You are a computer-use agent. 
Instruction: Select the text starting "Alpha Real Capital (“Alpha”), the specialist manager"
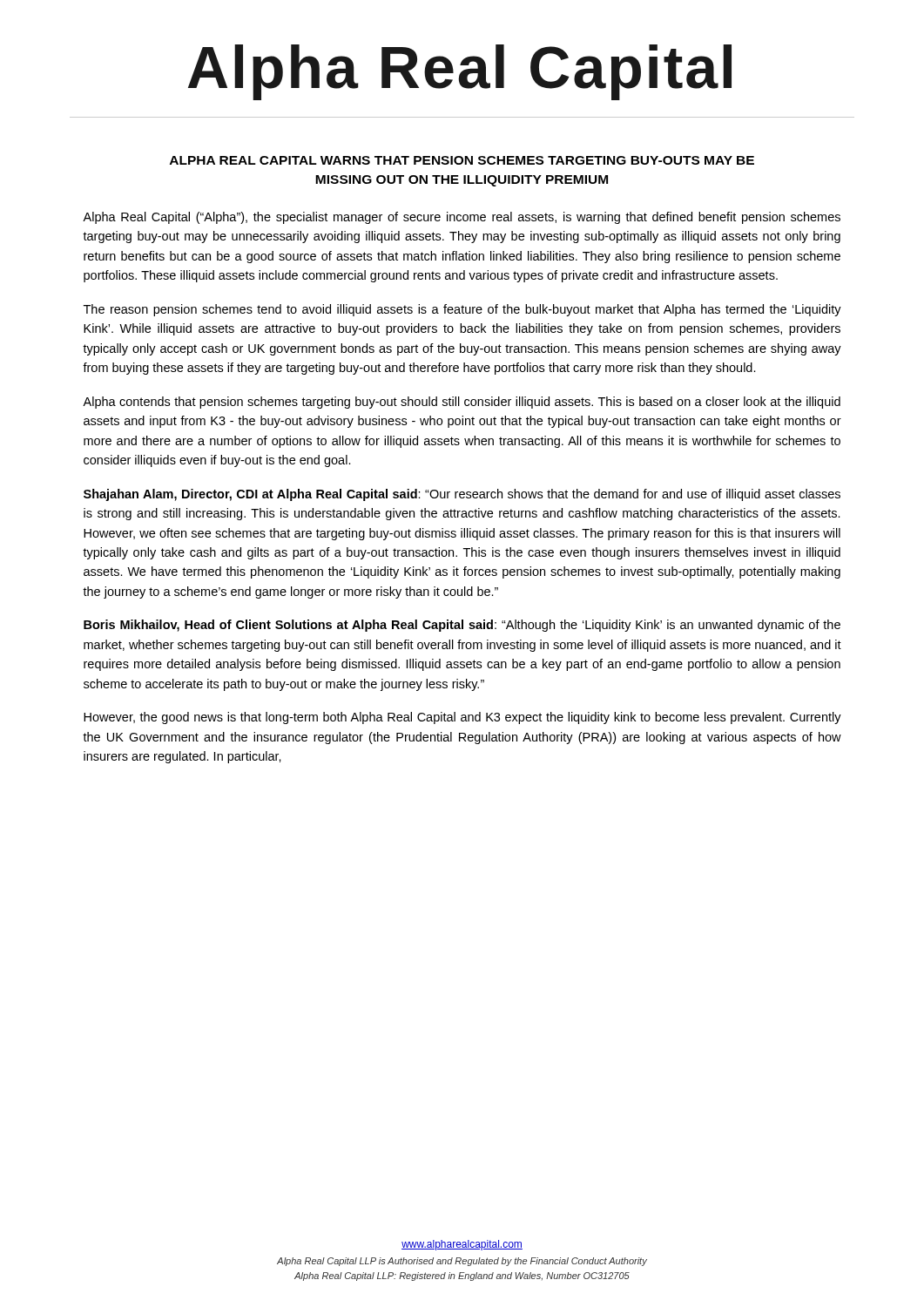click(x=462, y=246)
